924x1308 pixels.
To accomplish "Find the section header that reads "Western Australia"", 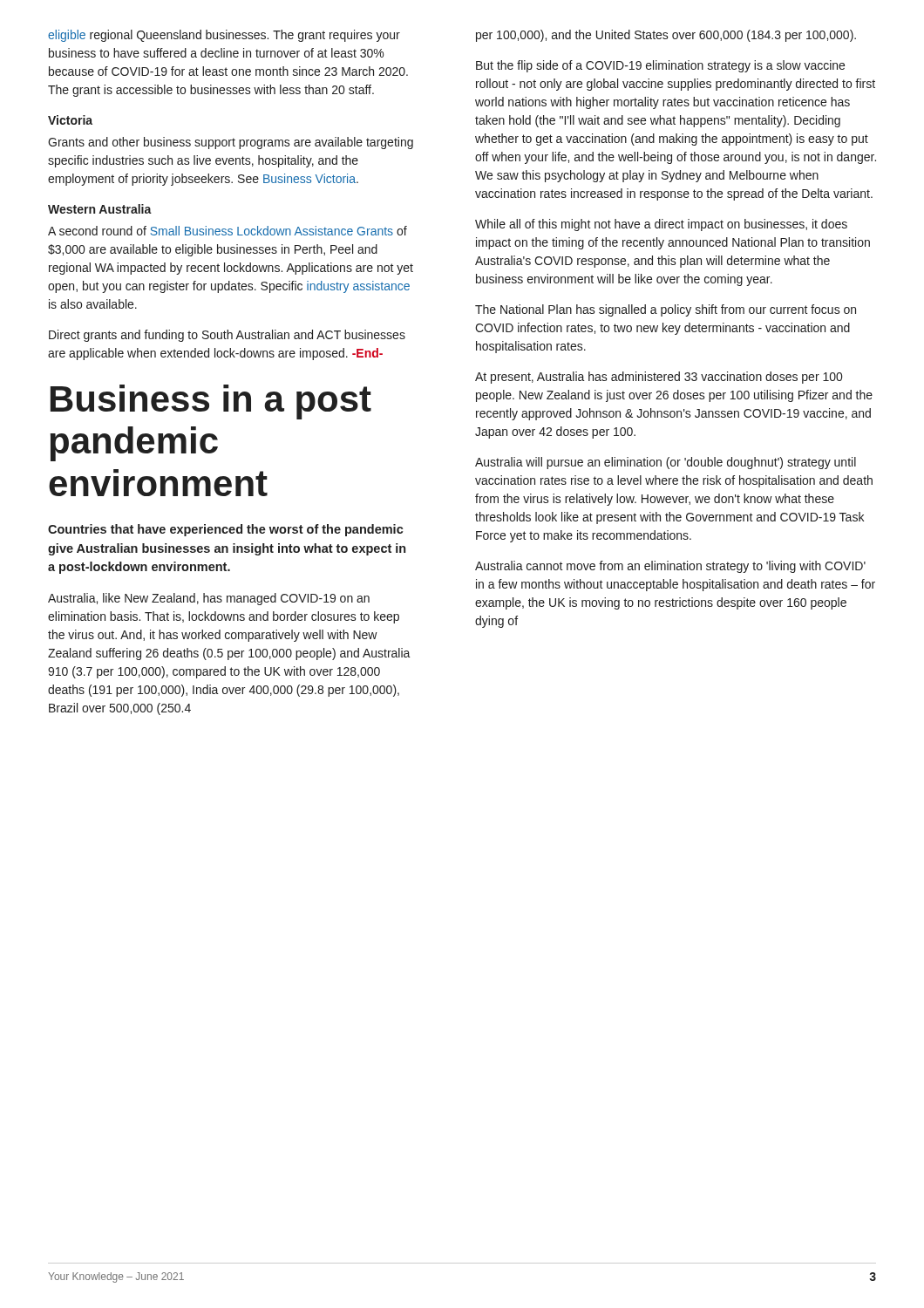I will 100,209.
